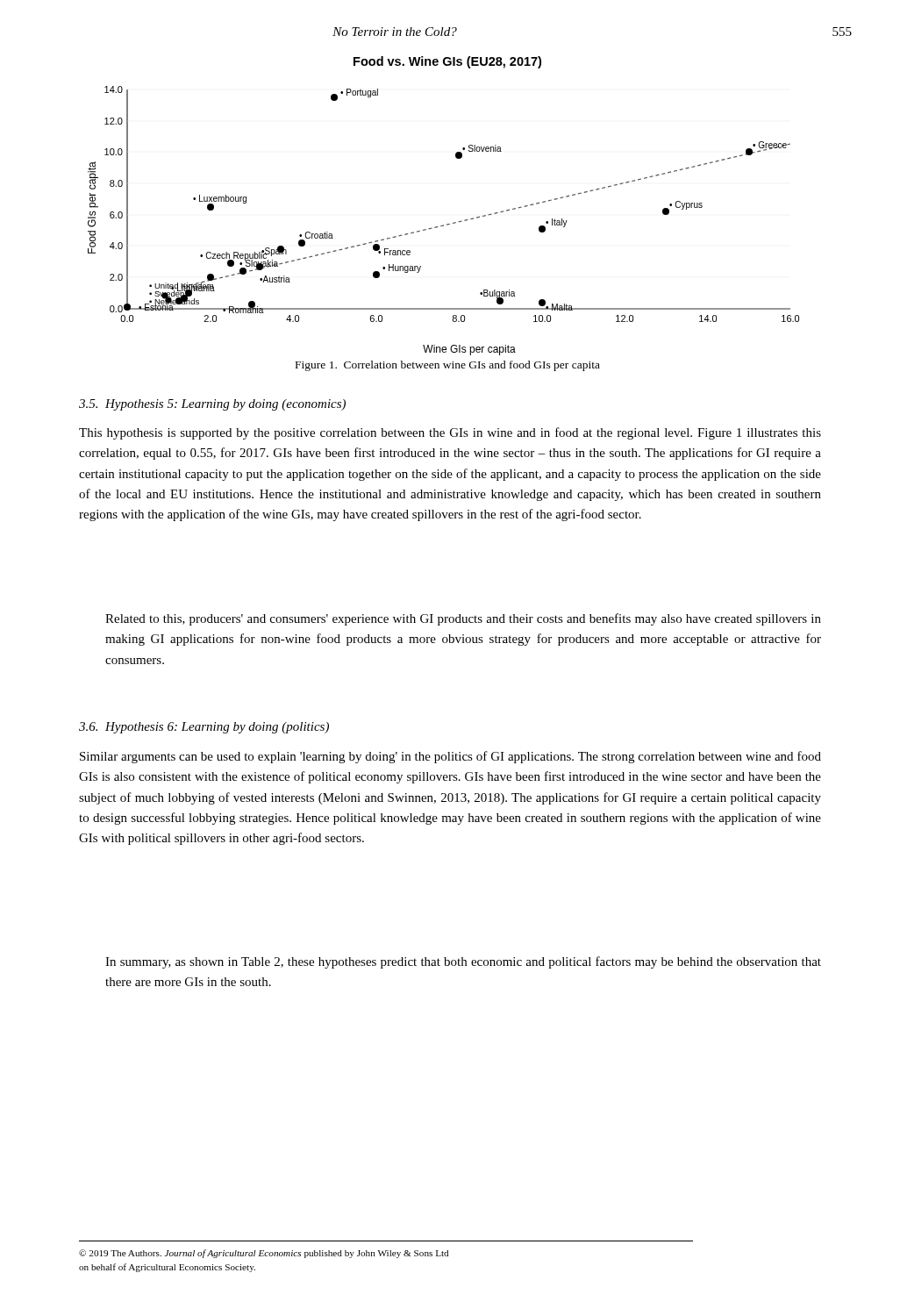Select the region starting "This hypothesis is supported by the"
Viewport: 900px width, 1316px height.
[x=450, y=473]
